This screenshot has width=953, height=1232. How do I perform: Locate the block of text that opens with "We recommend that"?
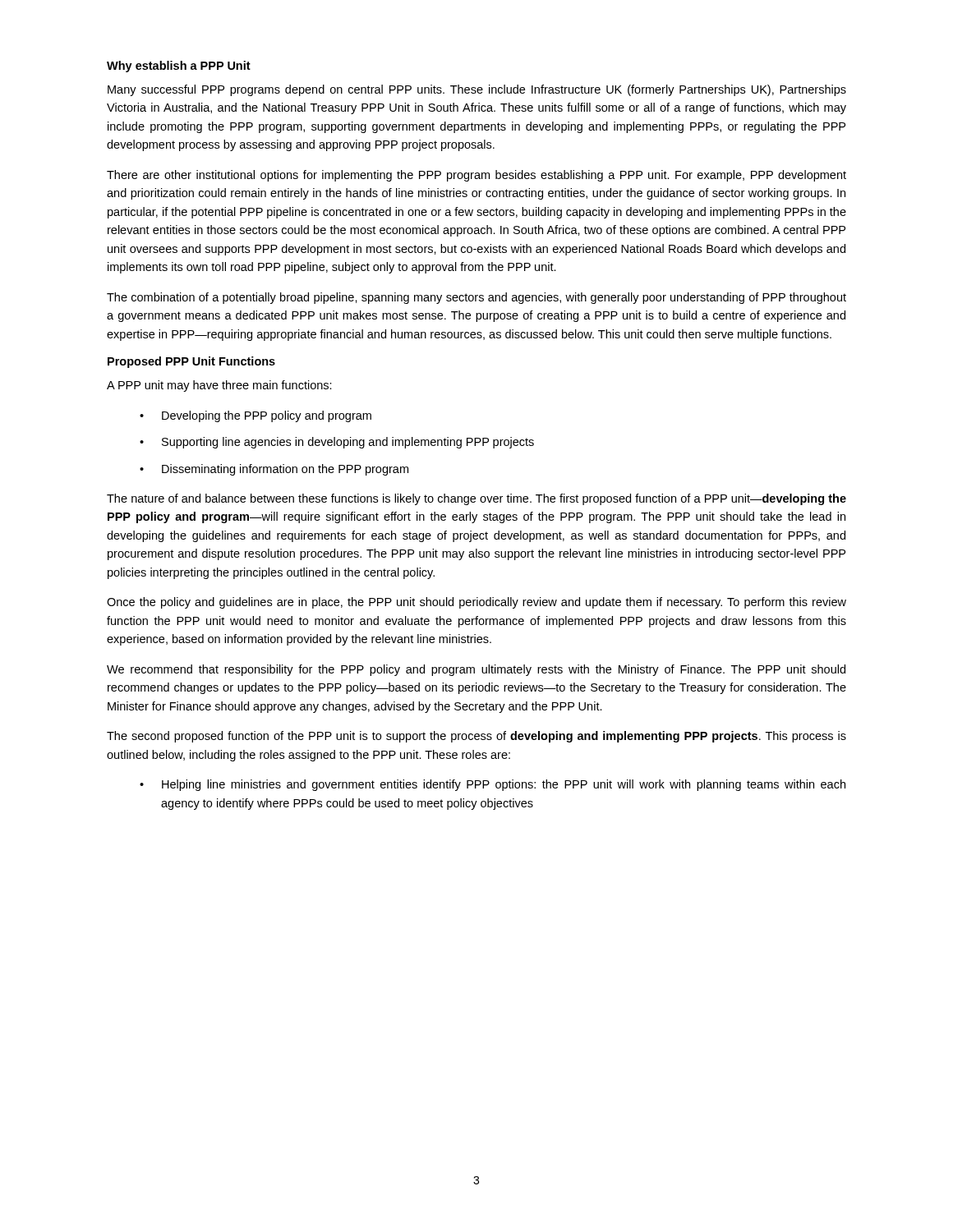pyautogui.click(x=476, y=688)
